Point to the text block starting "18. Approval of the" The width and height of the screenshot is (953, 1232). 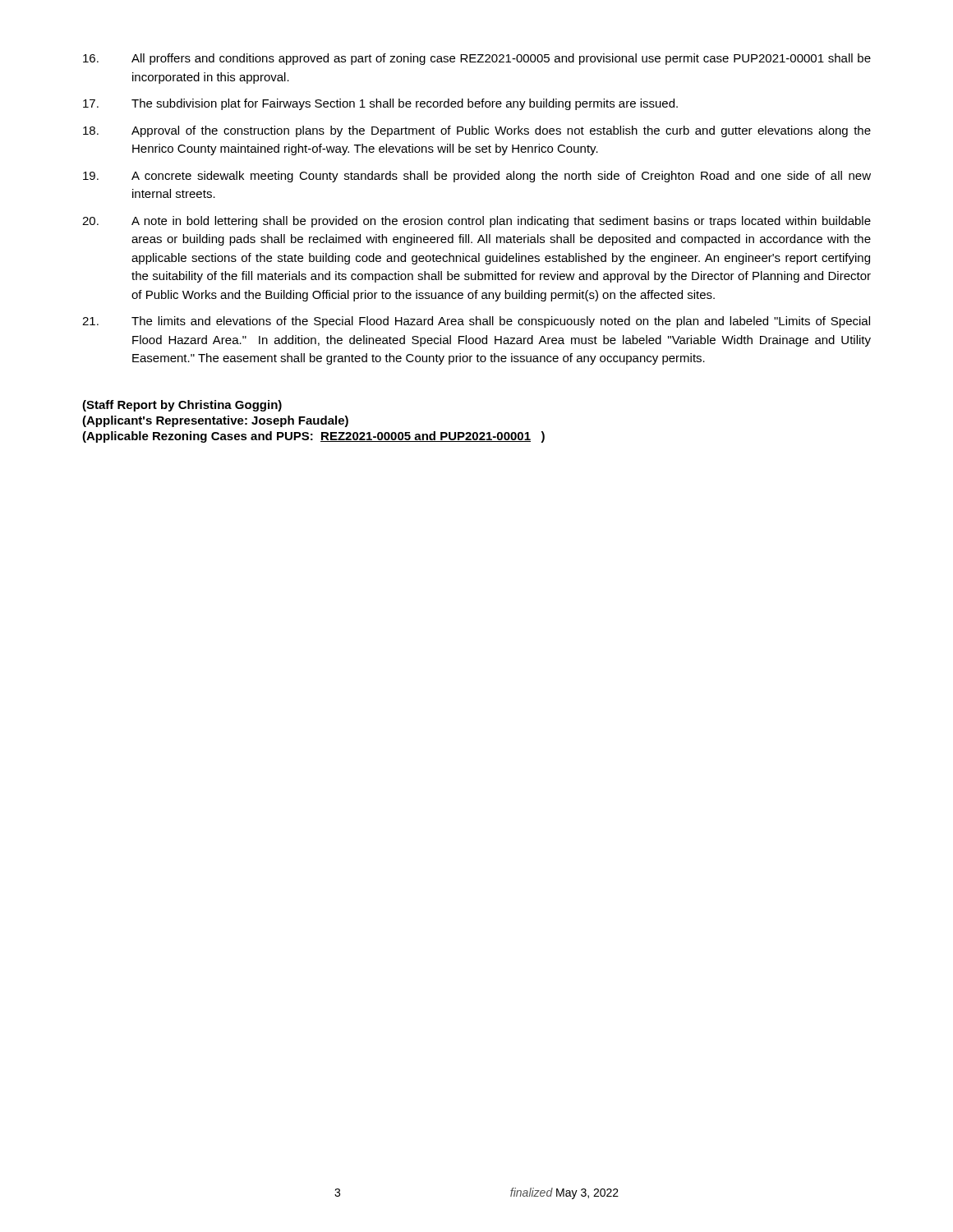476,140
